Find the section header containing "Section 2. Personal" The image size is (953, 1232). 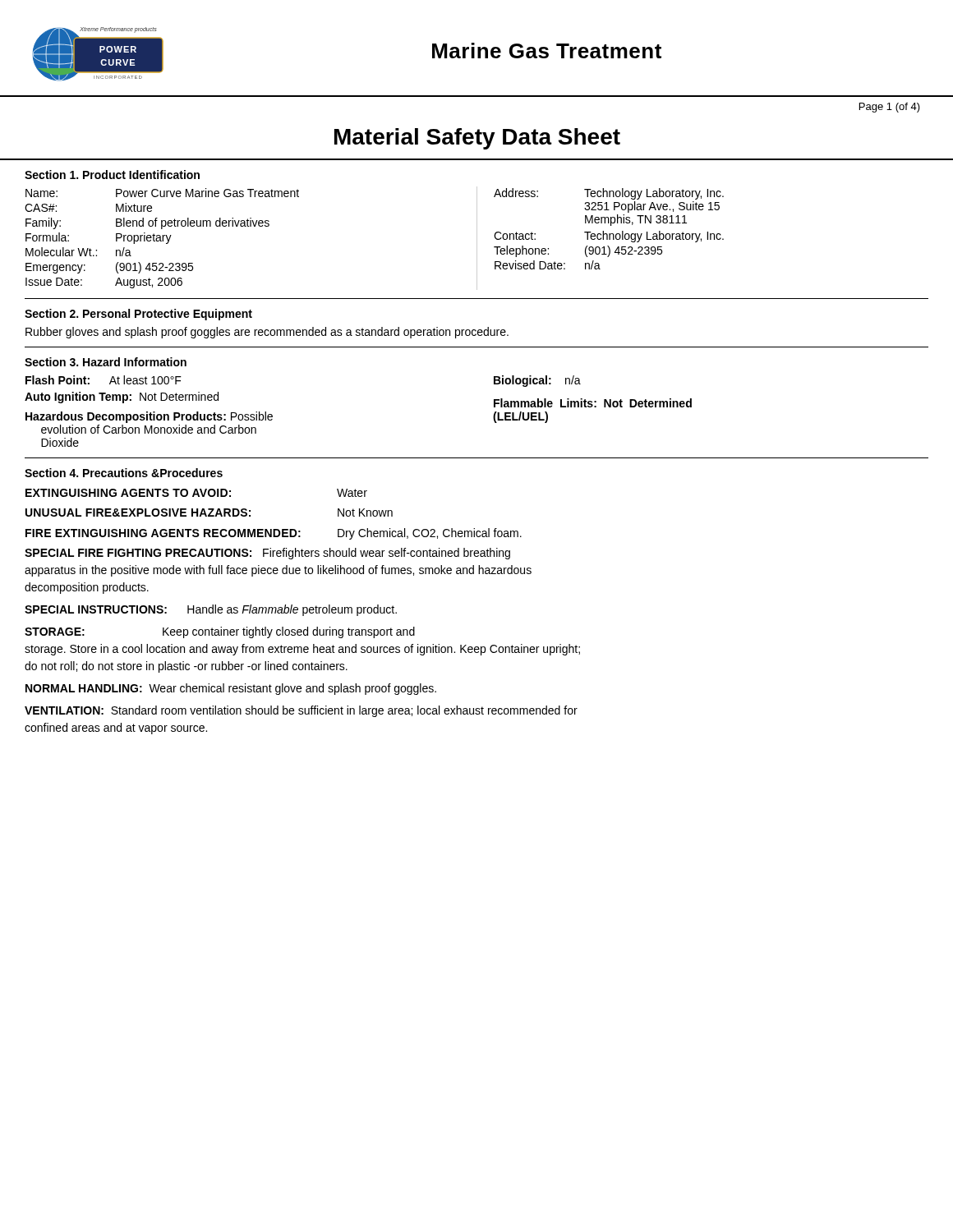(138, 314)
